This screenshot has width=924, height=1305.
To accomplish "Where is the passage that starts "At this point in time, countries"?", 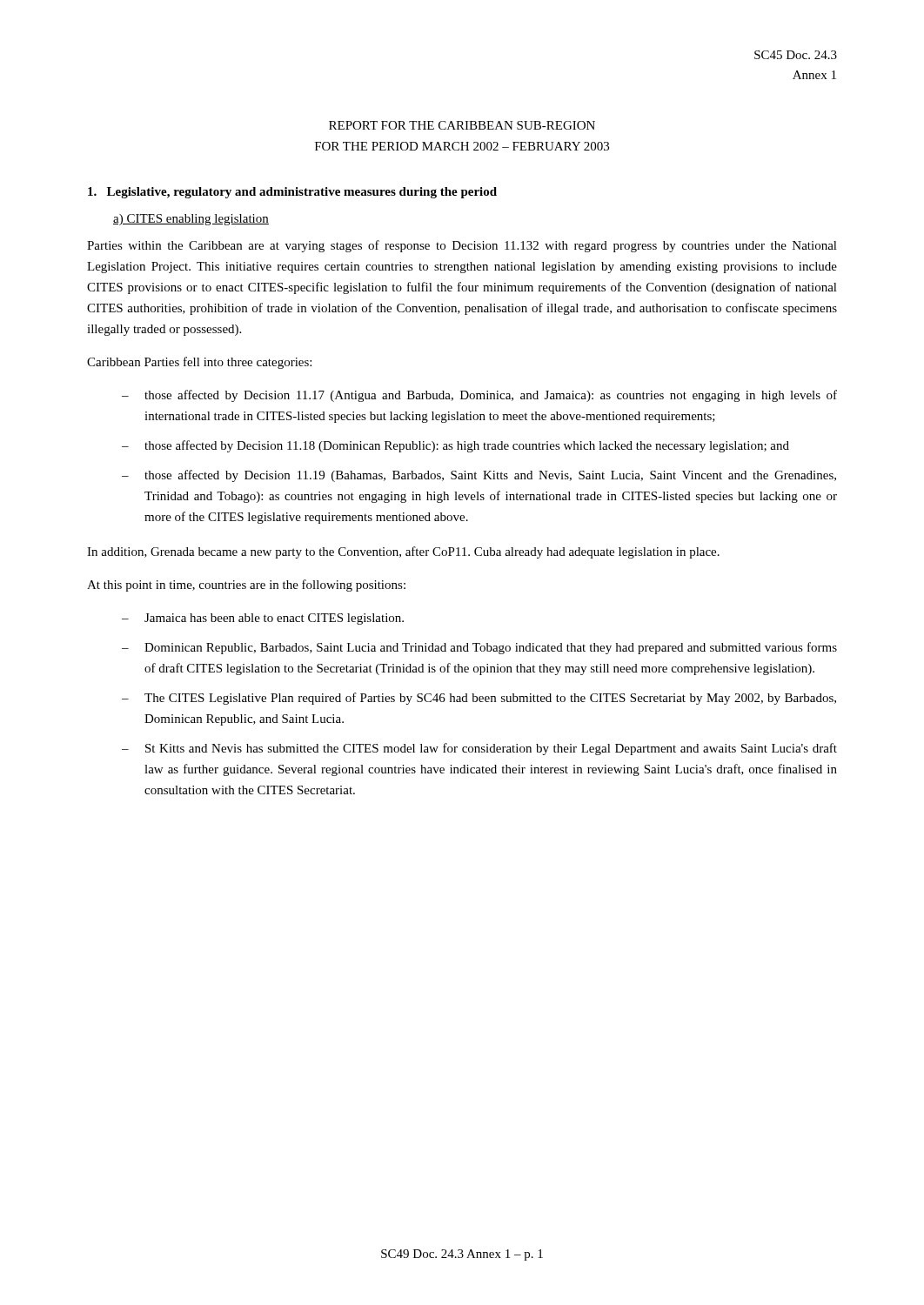I will tap(247, 585).
